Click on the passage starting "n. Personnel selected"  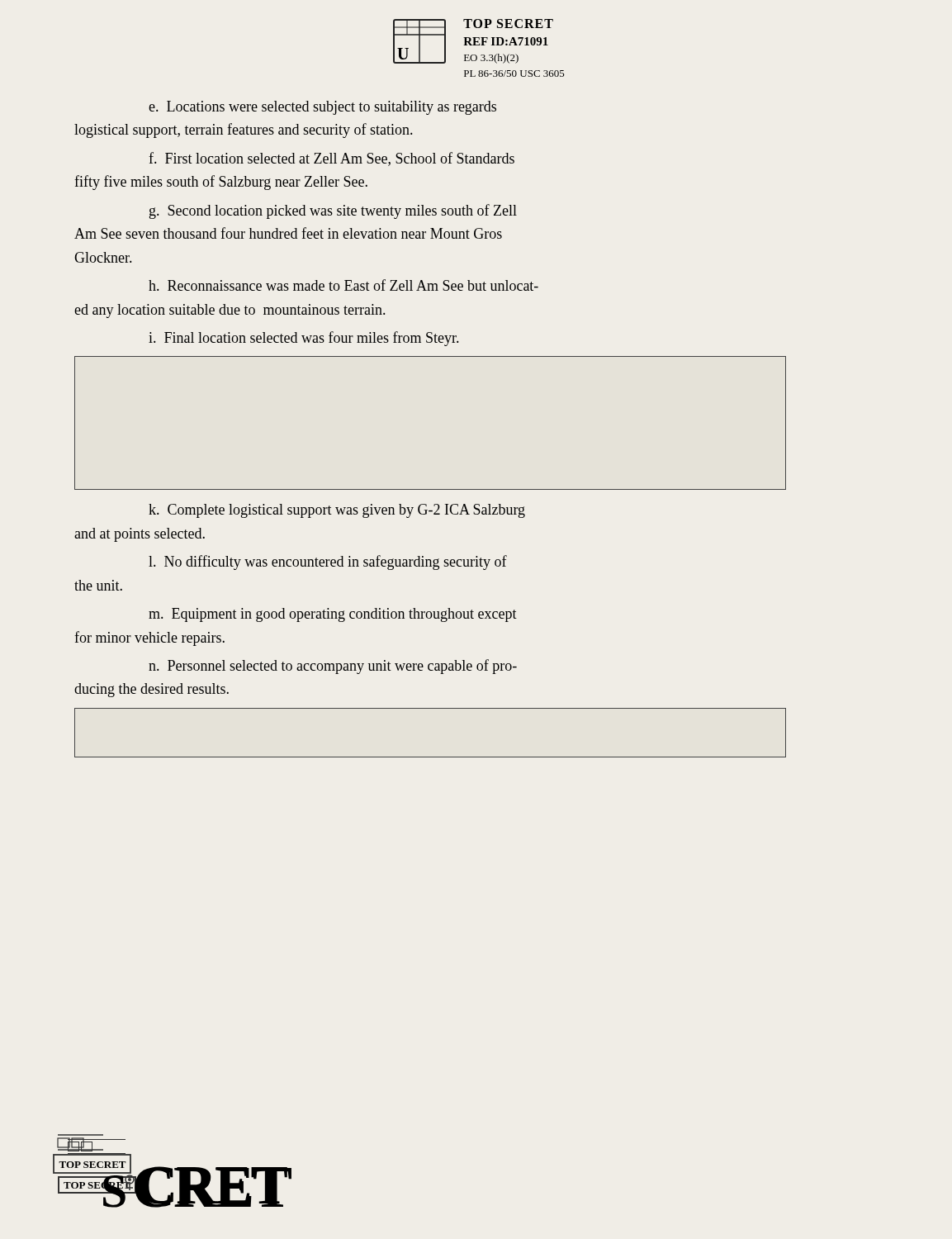(296, 678)
